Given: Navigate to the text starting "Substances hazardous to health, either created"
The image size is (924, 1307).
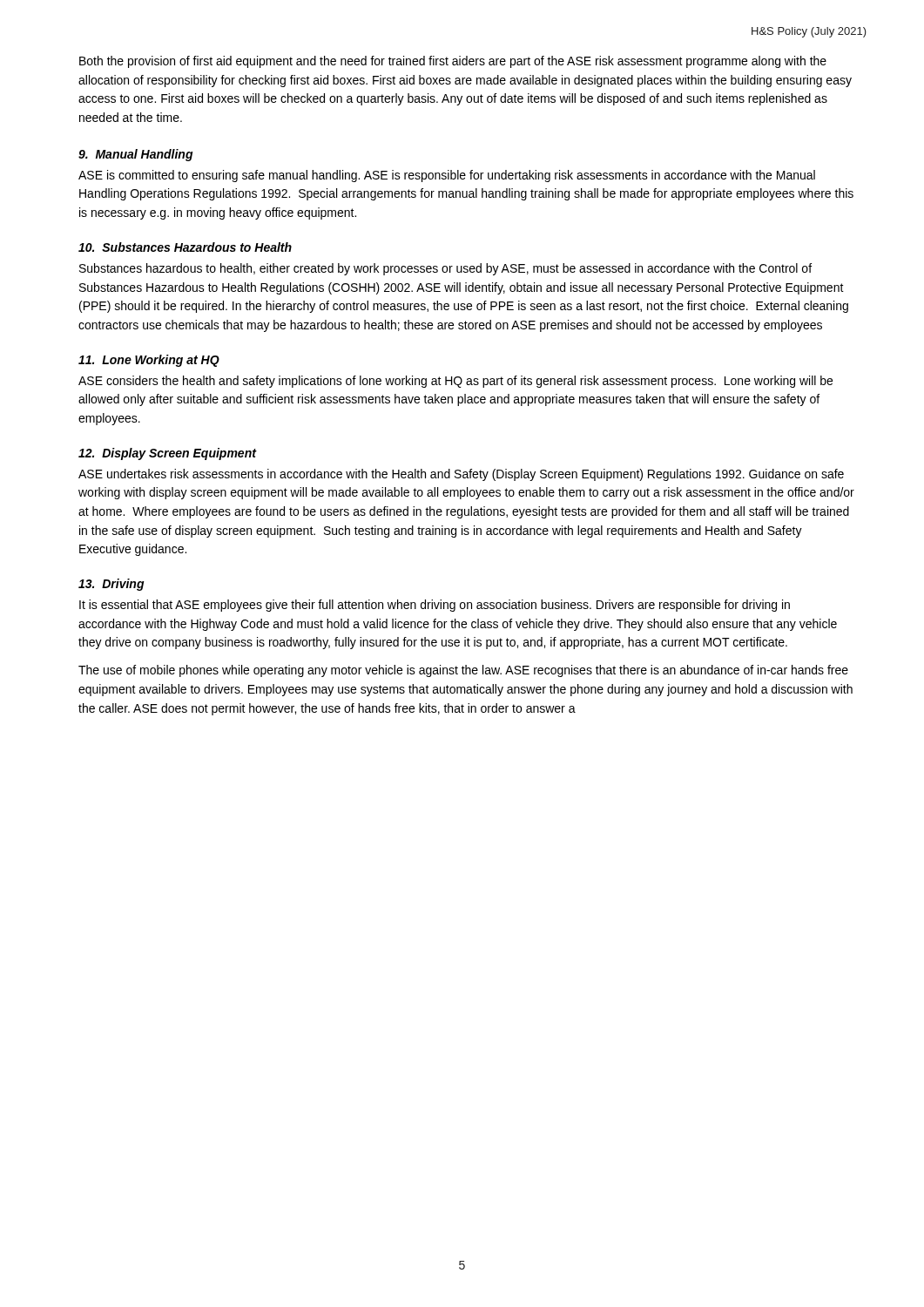Looking at the screenshot, I should click(x=464, y=297).
